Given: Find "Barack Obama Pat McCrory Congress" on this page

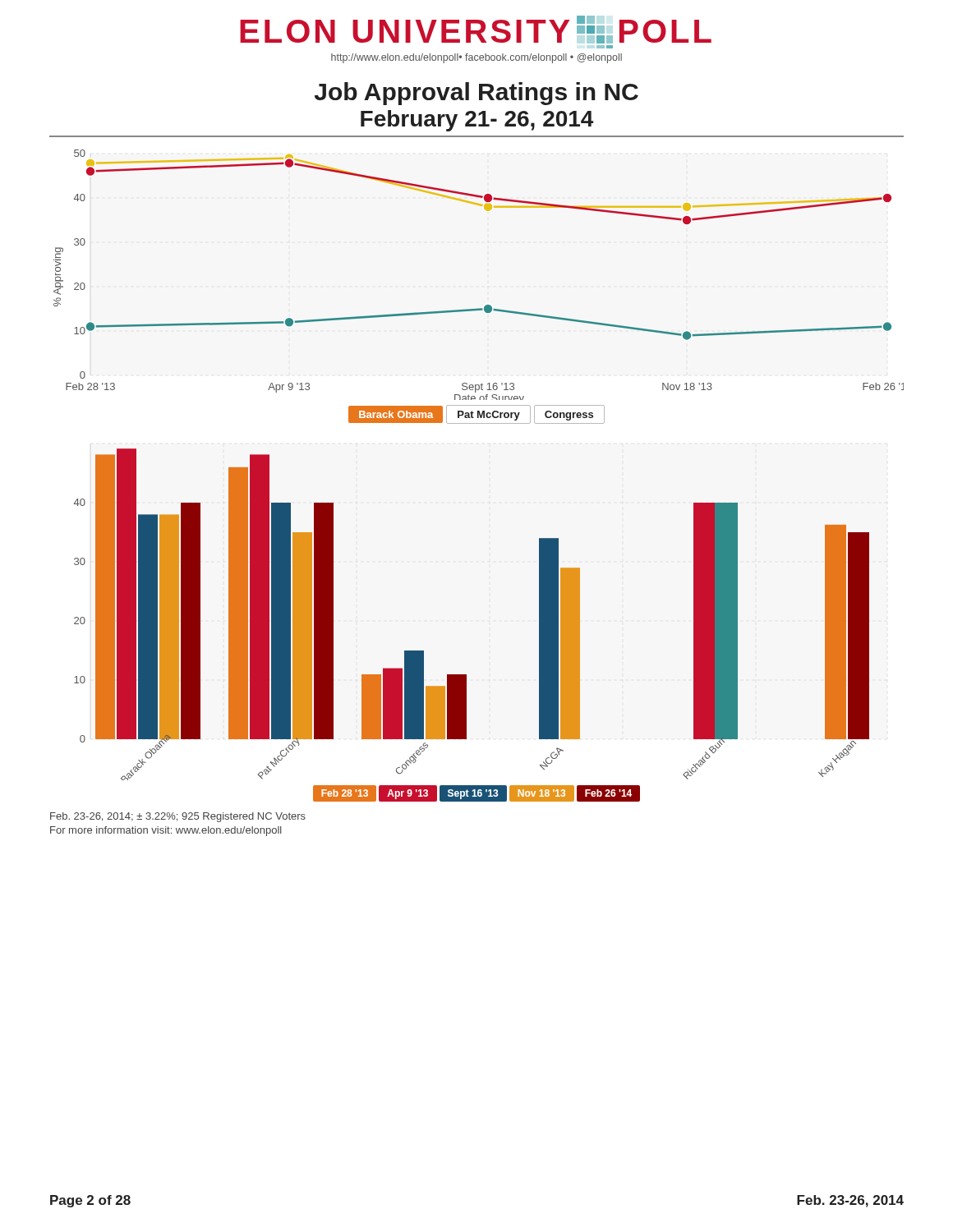Looking at the screenshot, I should [476, 414].
